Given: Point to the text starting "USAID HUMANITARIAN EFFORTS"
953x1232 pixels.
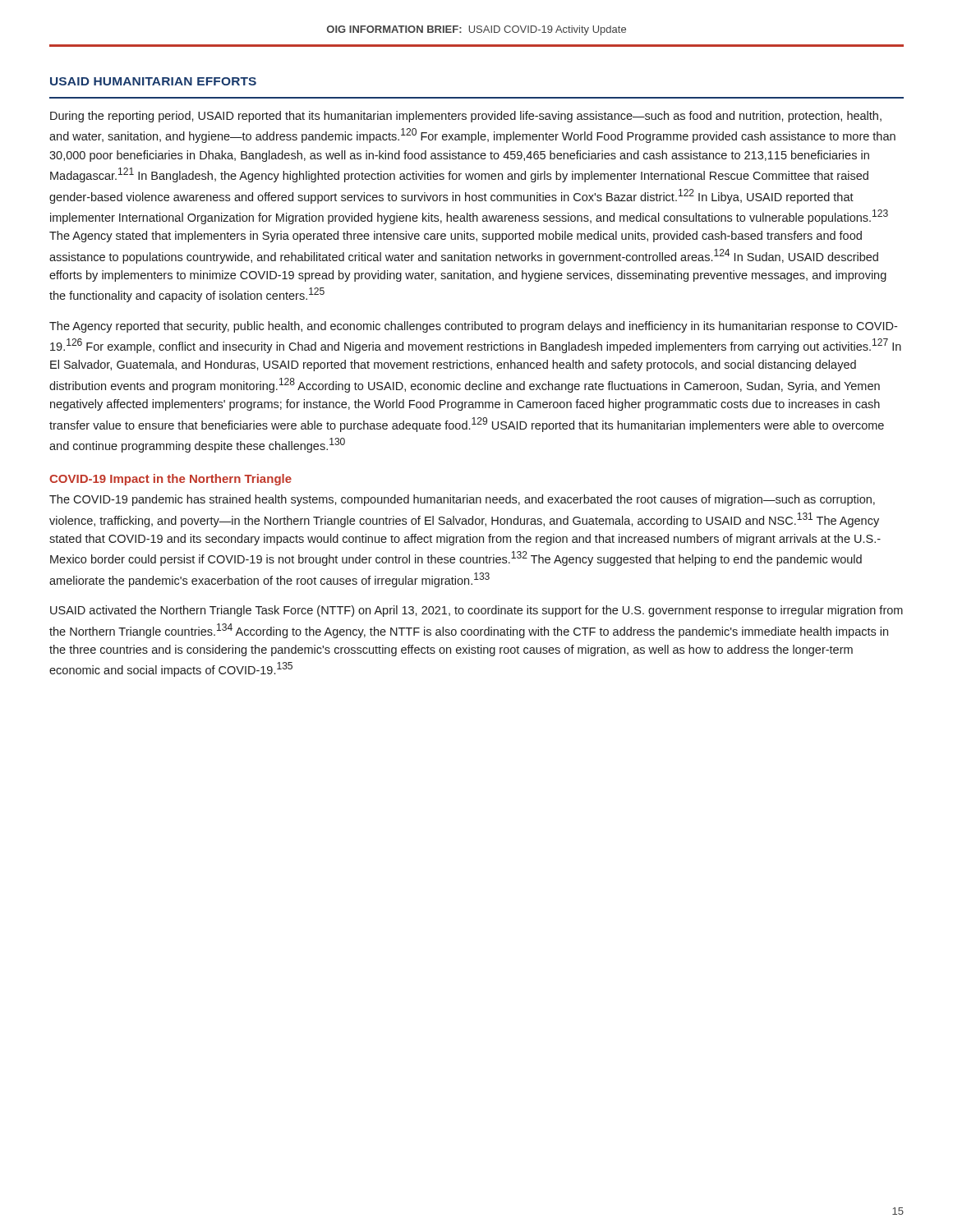Looking at the screenshot, I should click(x=476, y=86).
